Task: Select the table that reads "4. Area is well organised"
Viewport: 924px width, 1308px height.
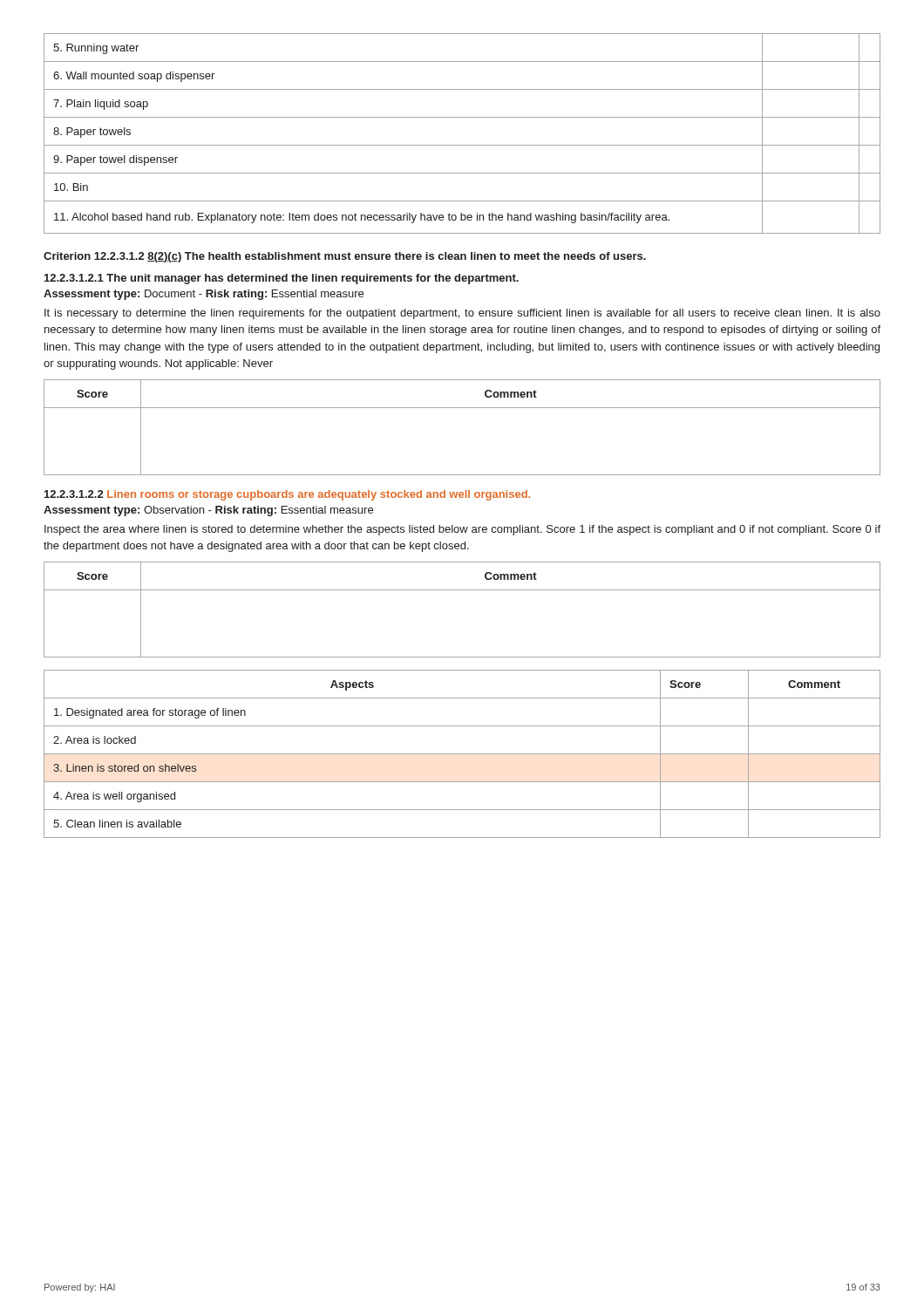Action: (x=462, y=753)
